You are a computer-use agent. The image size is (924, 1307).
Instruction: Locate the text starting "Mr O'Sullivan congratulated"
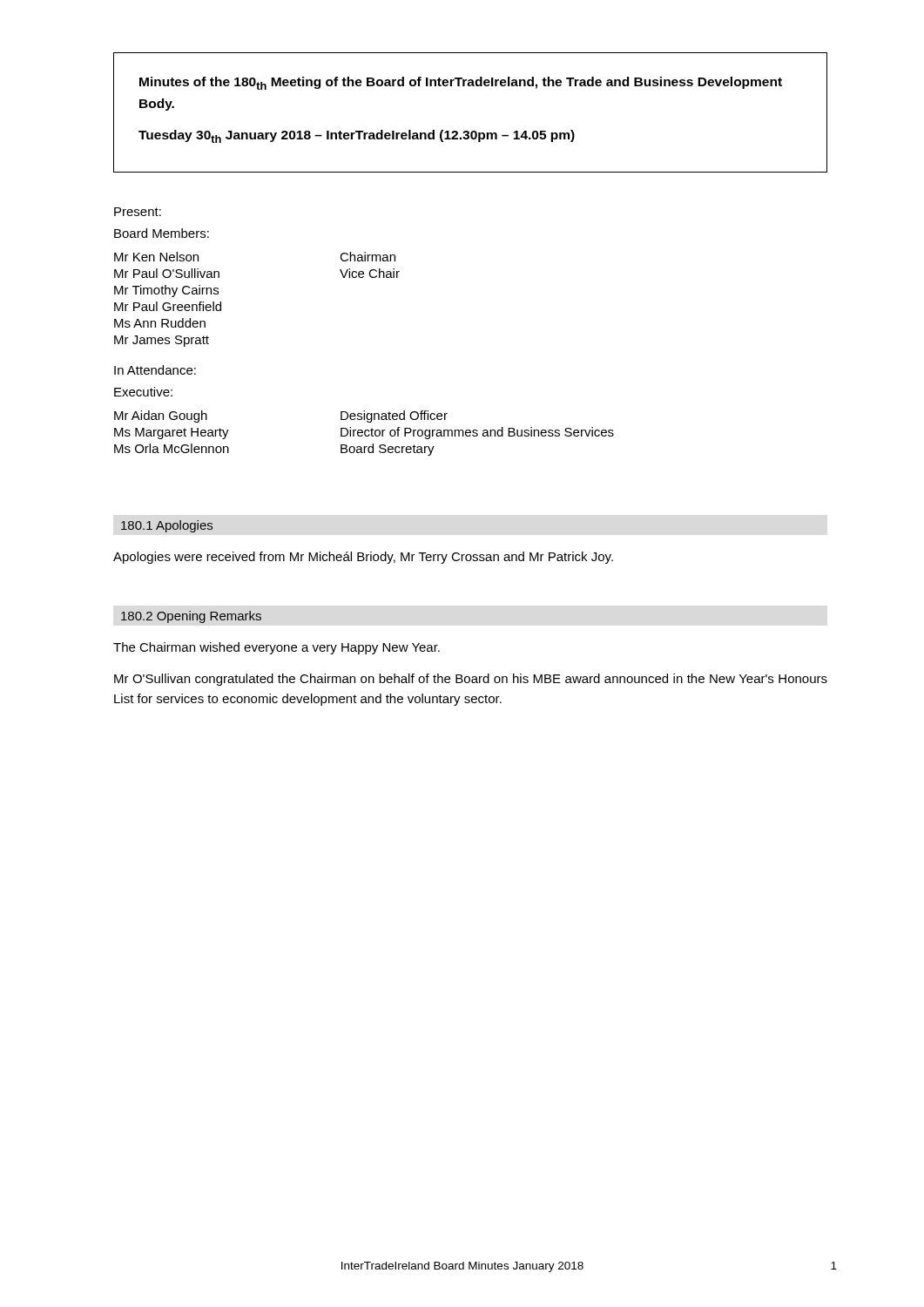pos(470,688)
